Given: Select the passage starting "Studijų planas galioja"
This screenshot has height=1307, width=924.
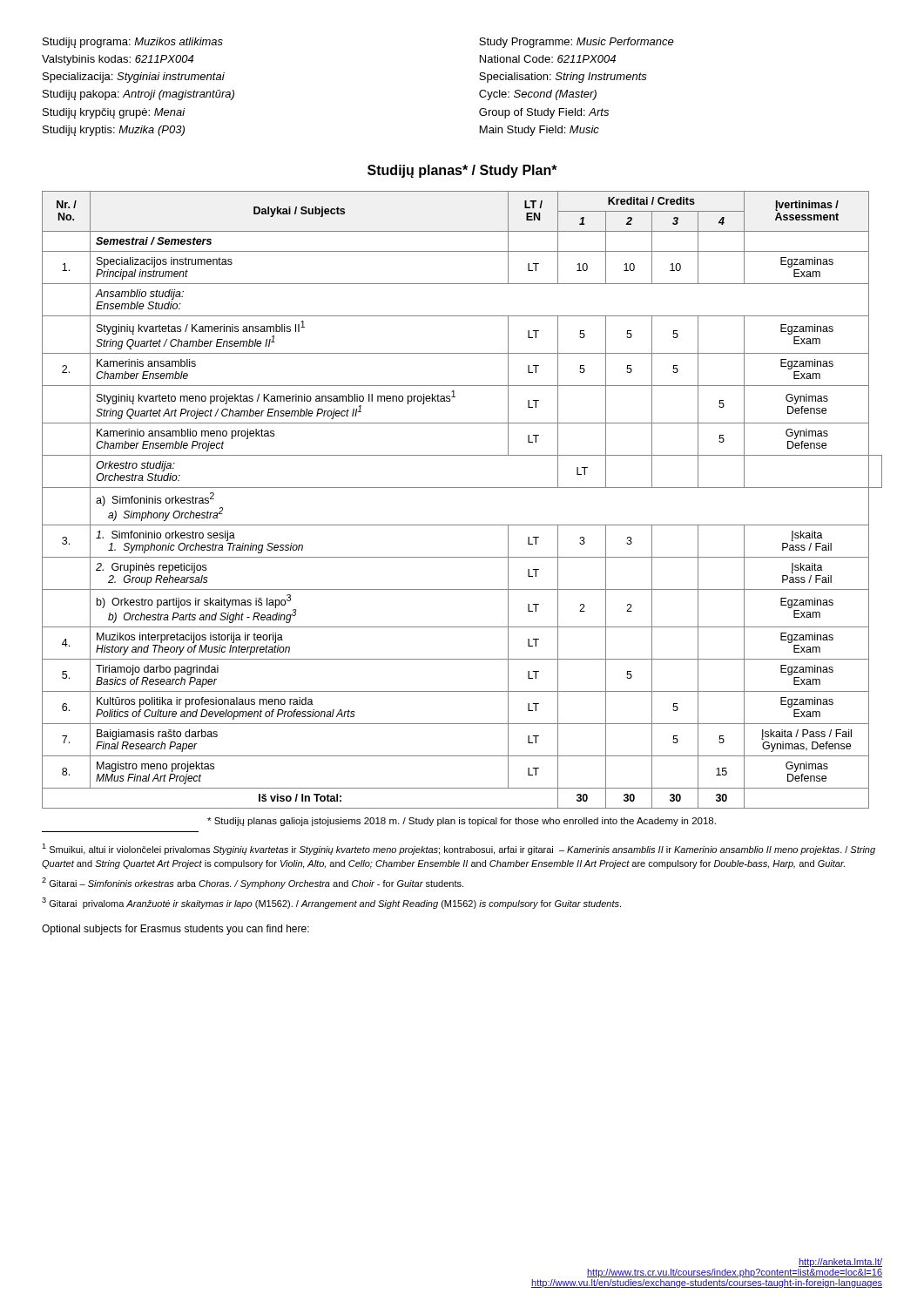Looking at the screenshot, I should point(462,821).
